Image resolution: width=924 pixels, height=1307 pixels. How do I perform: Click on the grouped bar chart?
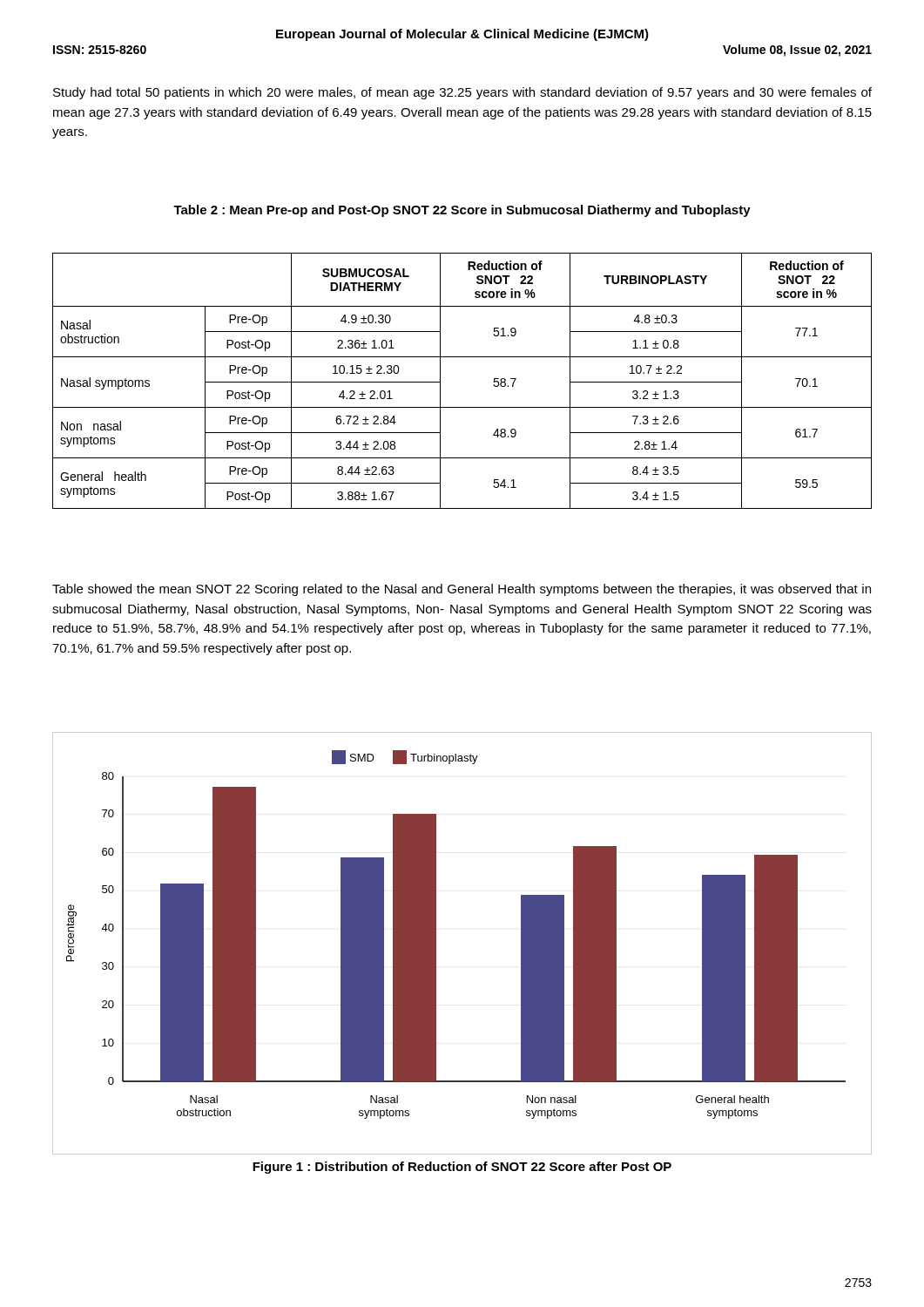tap(462, 943)
